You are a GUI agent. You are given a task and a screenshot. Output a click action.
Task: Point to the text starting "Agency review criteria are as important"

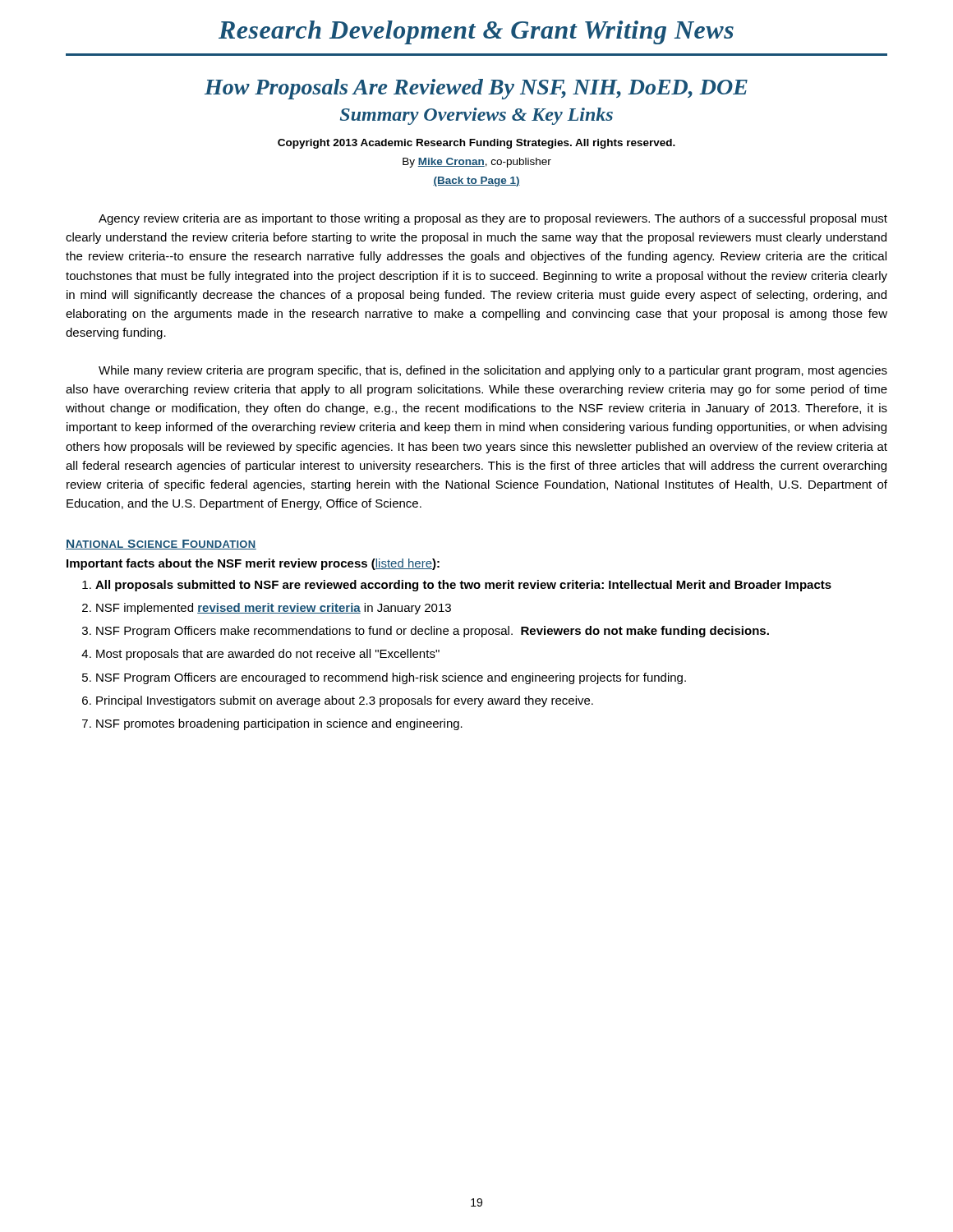pyautogui.click(x=476, y=275)
